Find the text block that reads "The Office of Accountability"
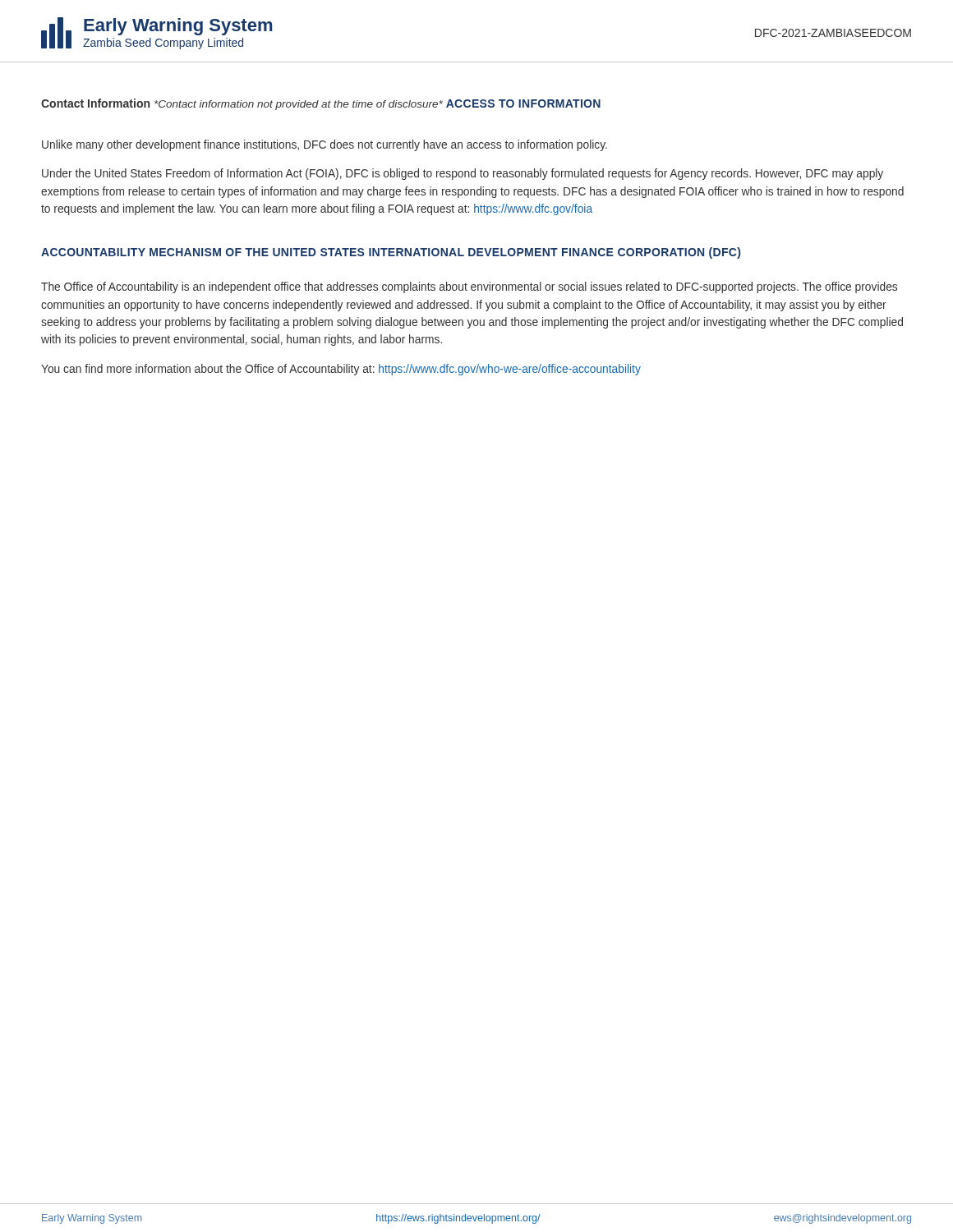Screen dimensions: 1232x953 (x=476, y=314)
